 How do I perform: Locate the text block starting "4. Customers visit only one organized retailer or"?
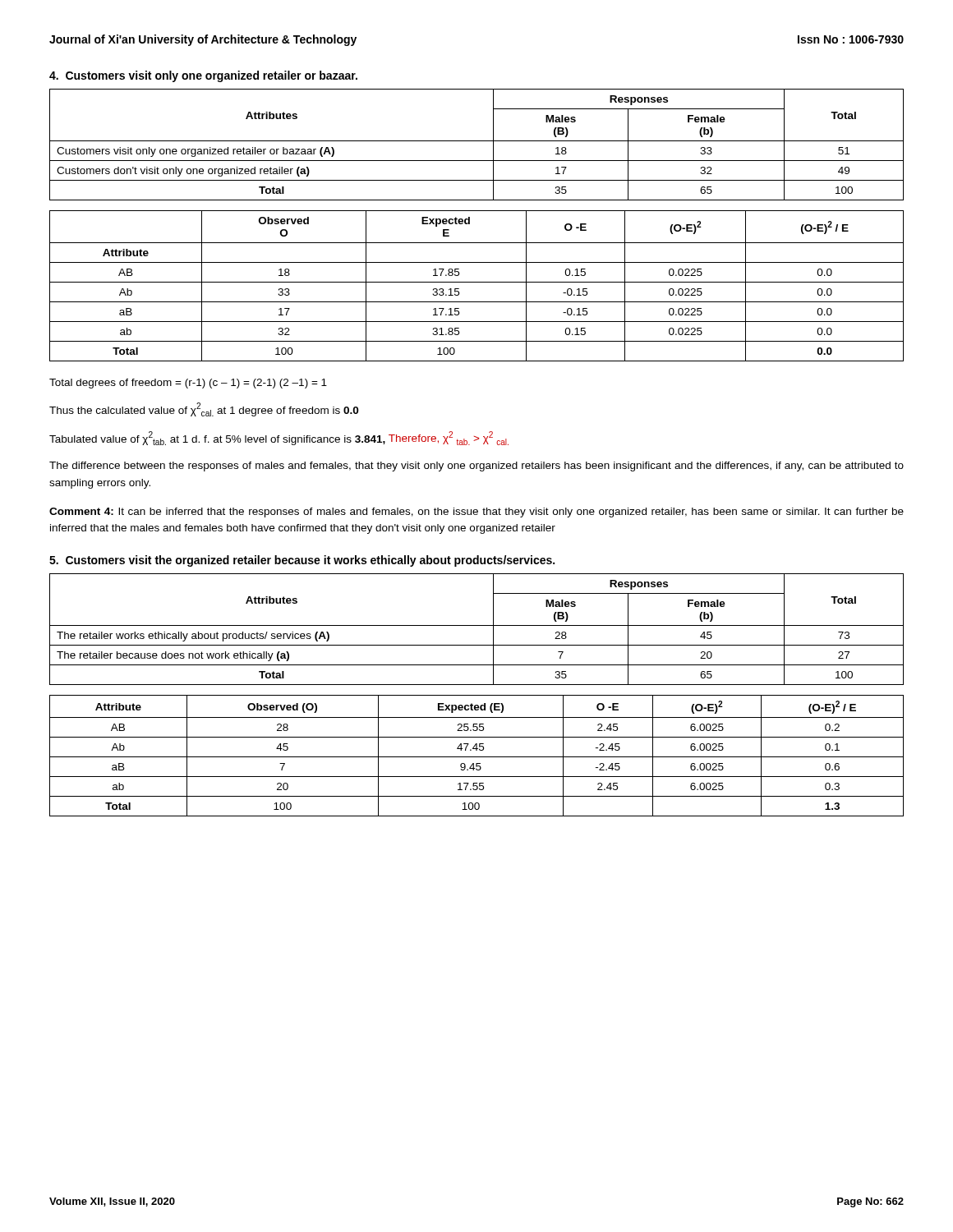pyautogui.click(x=204, y=76)
